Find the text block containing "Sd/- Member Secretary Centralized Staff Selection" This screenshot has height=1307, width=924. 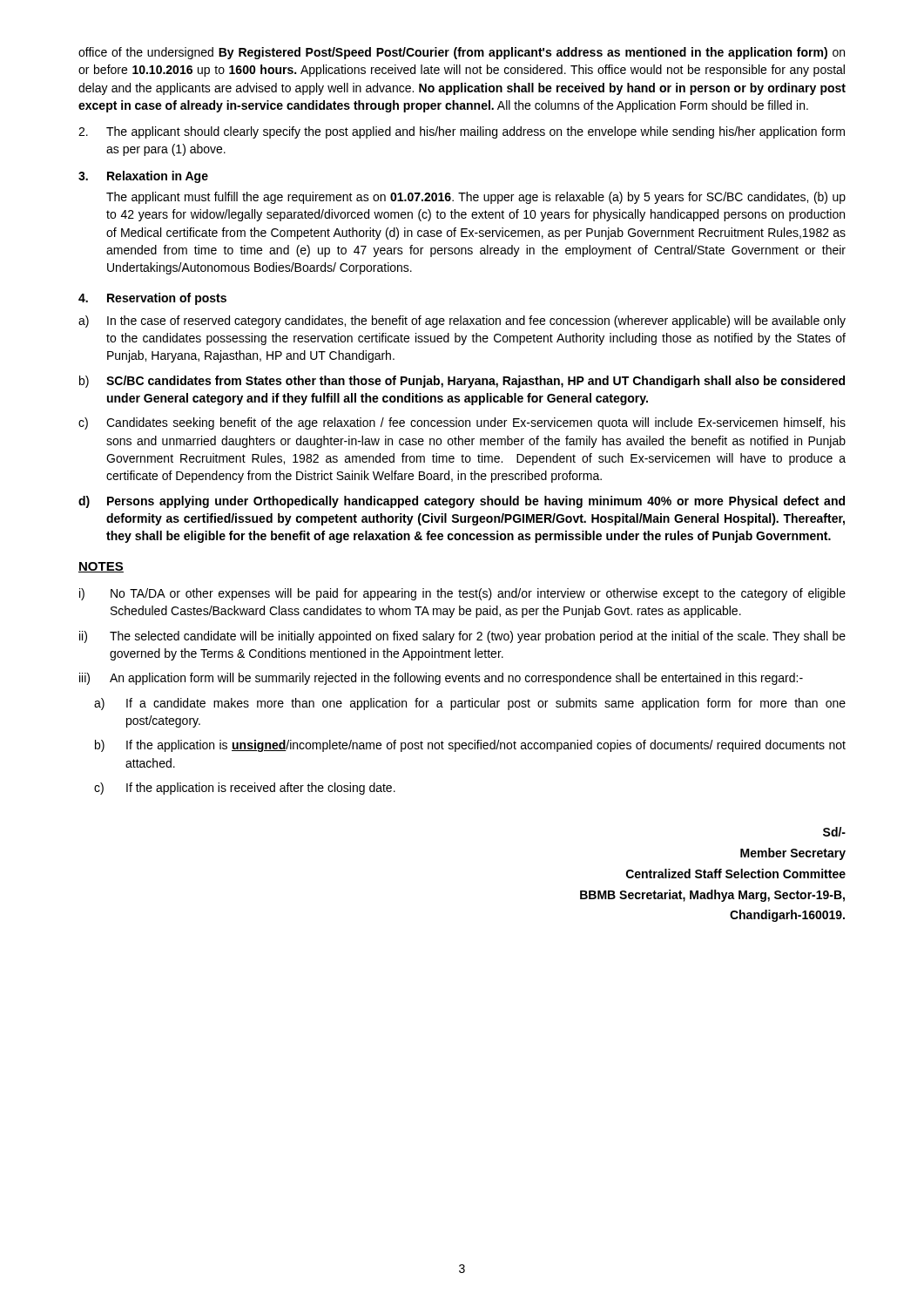pos(712,874)
